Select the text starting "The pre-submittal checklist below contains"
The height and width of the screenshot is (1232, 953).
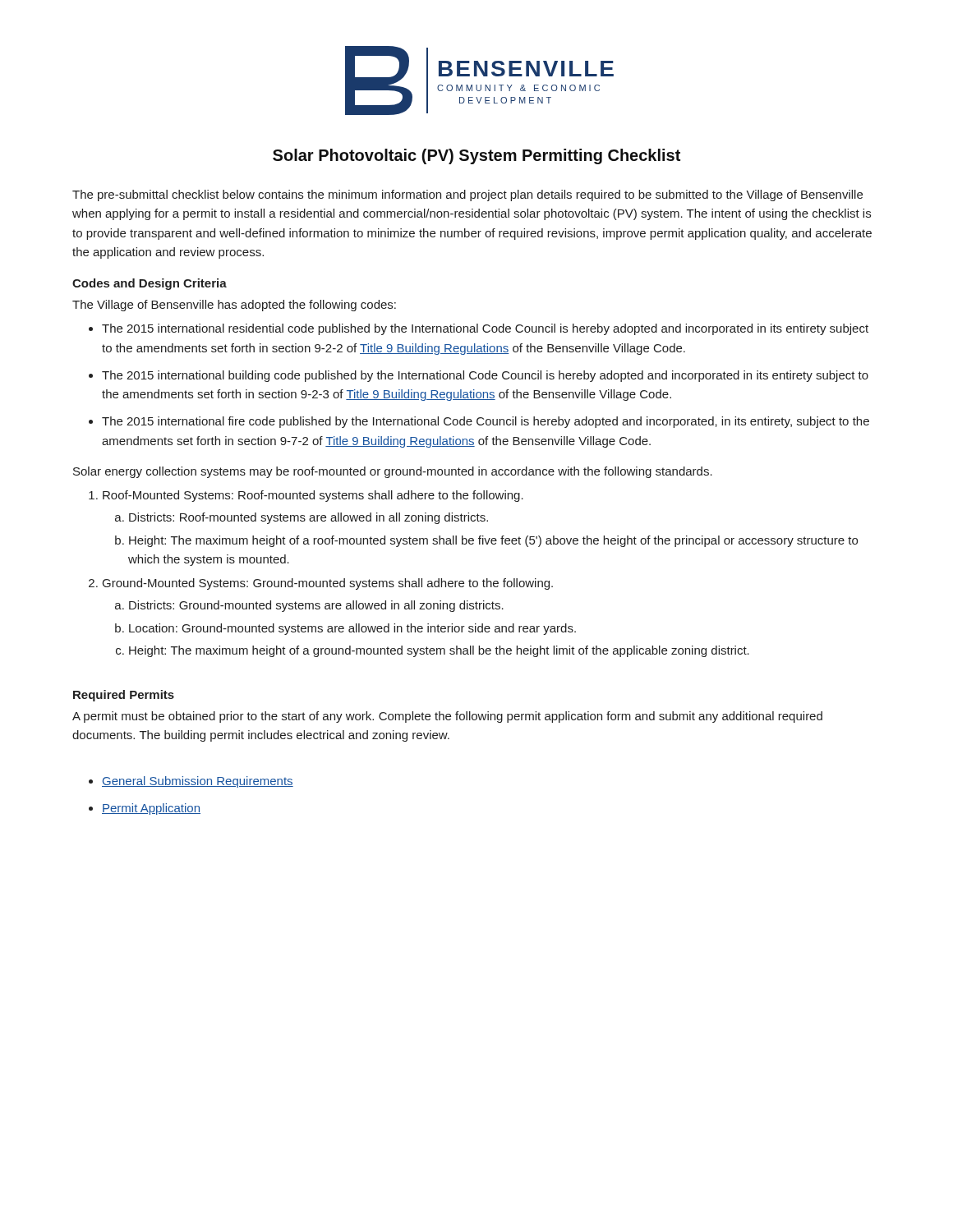472,223
